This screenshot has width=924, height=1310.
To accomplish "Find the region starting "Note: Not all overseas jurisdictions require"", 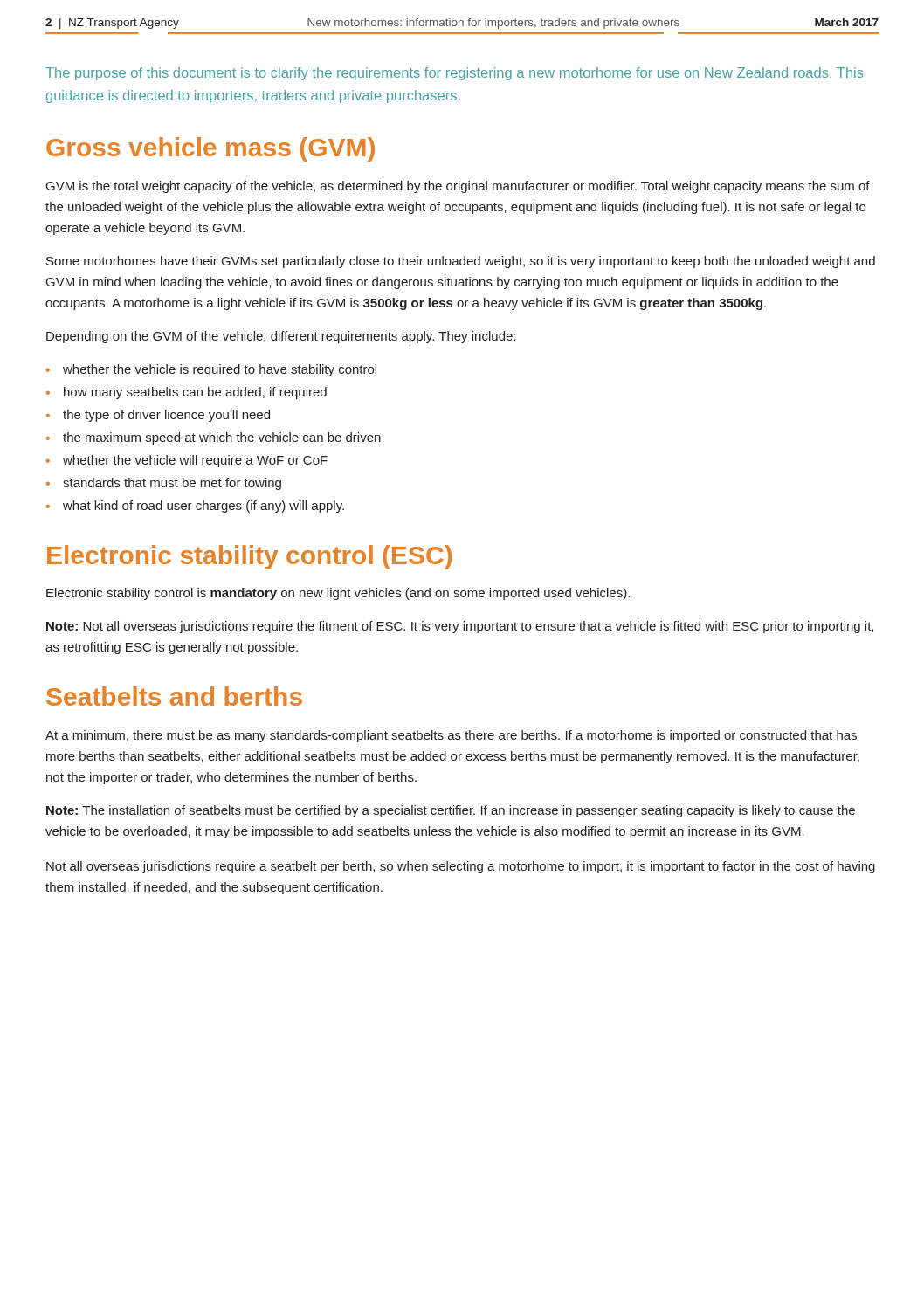I will (x=460, y=636).
